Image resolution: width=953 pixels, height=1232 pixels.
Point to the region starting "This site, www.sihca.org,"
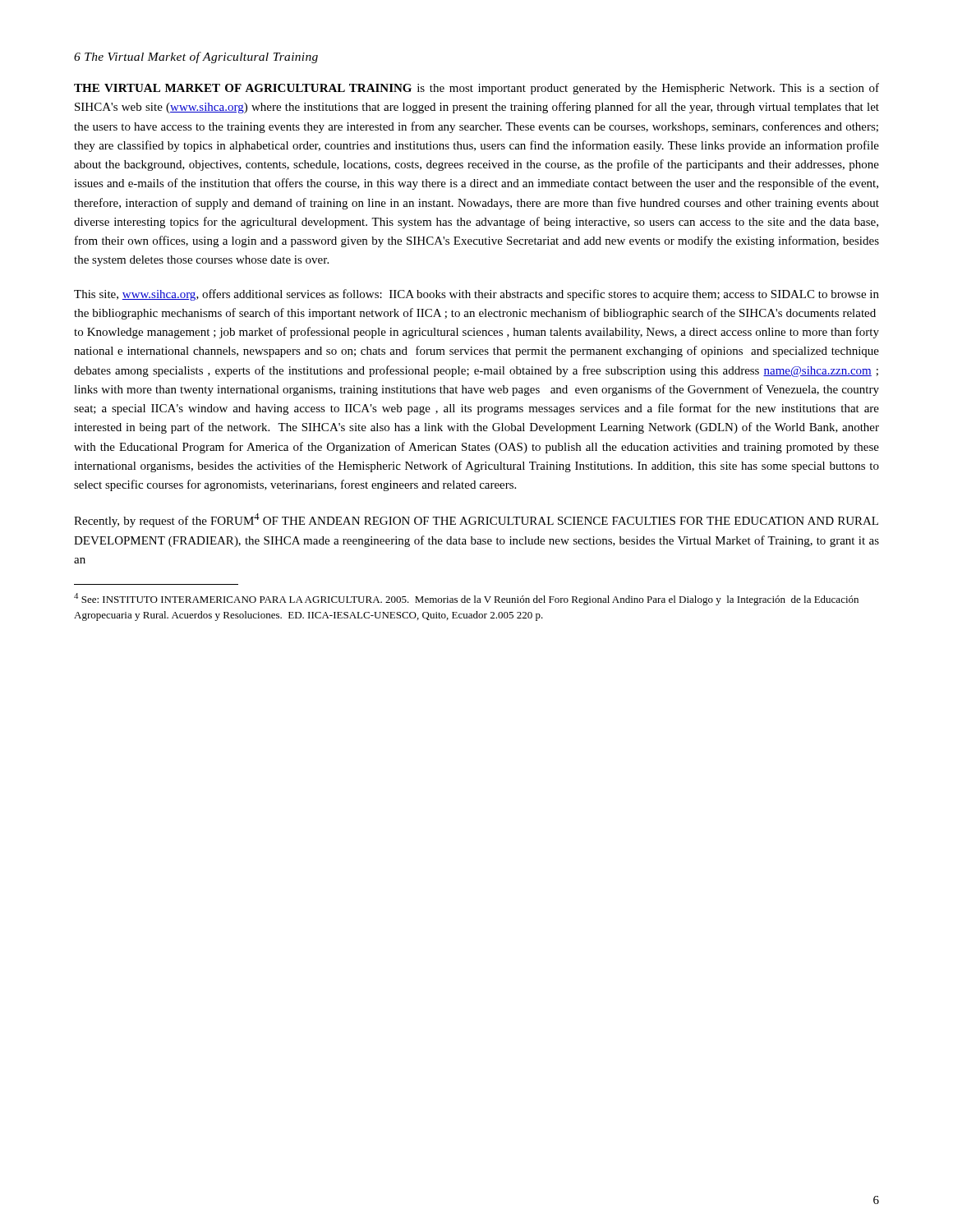476,389
